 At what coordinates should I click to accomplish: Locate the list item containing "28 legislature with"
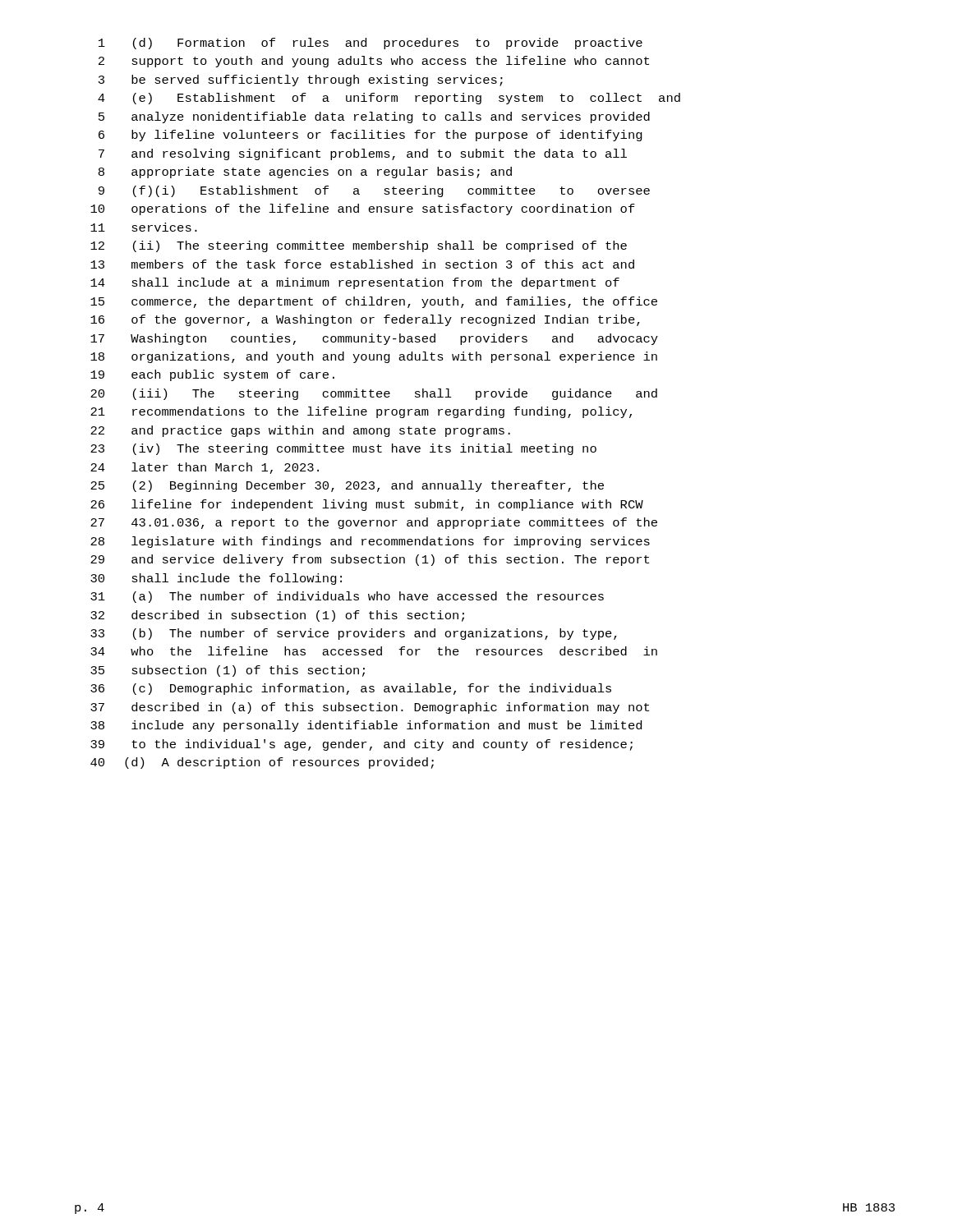pyautogui.click(x=485, y=542)
